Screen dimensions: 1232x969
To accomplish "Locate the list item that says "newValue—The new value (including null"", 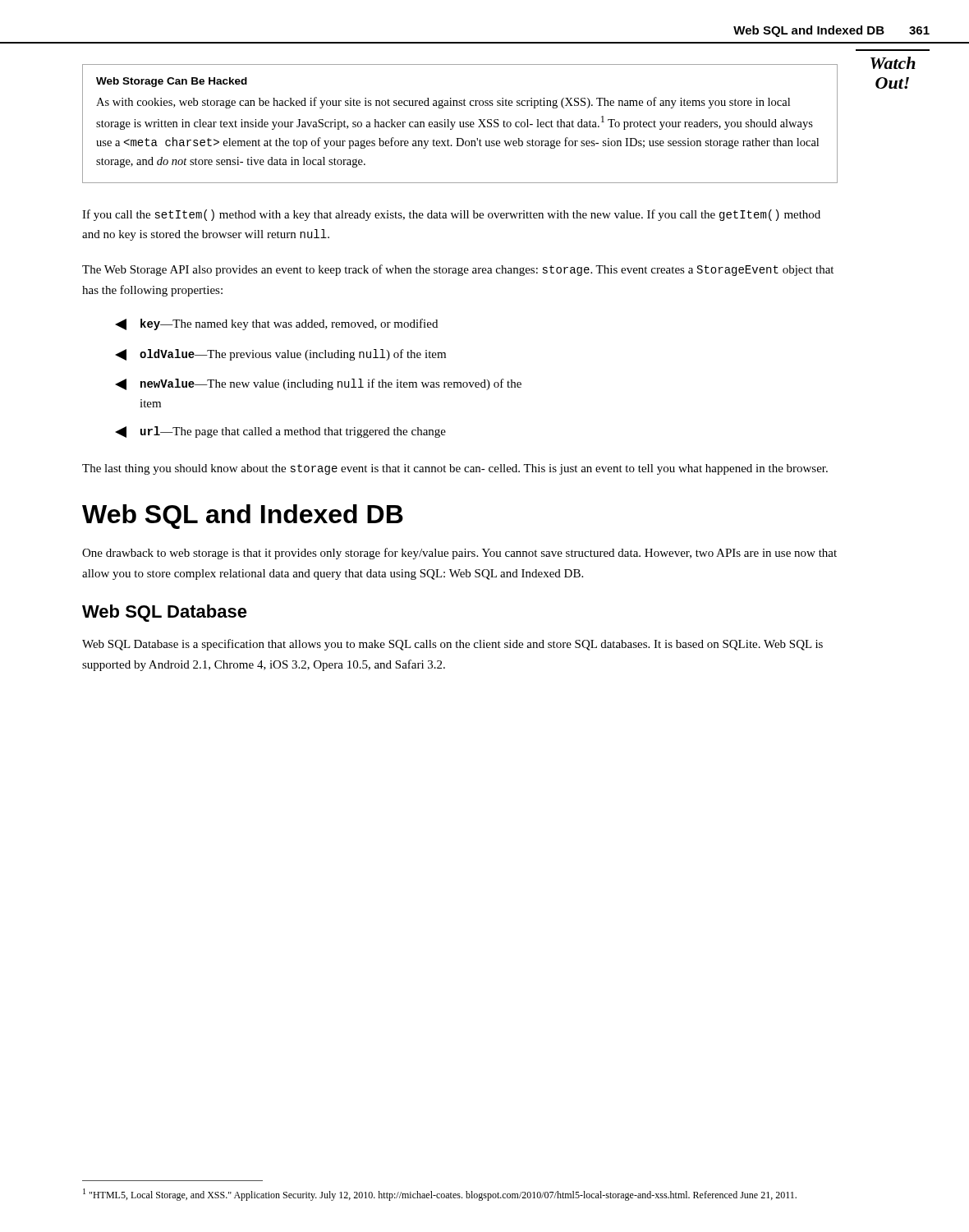I will 318,394.
